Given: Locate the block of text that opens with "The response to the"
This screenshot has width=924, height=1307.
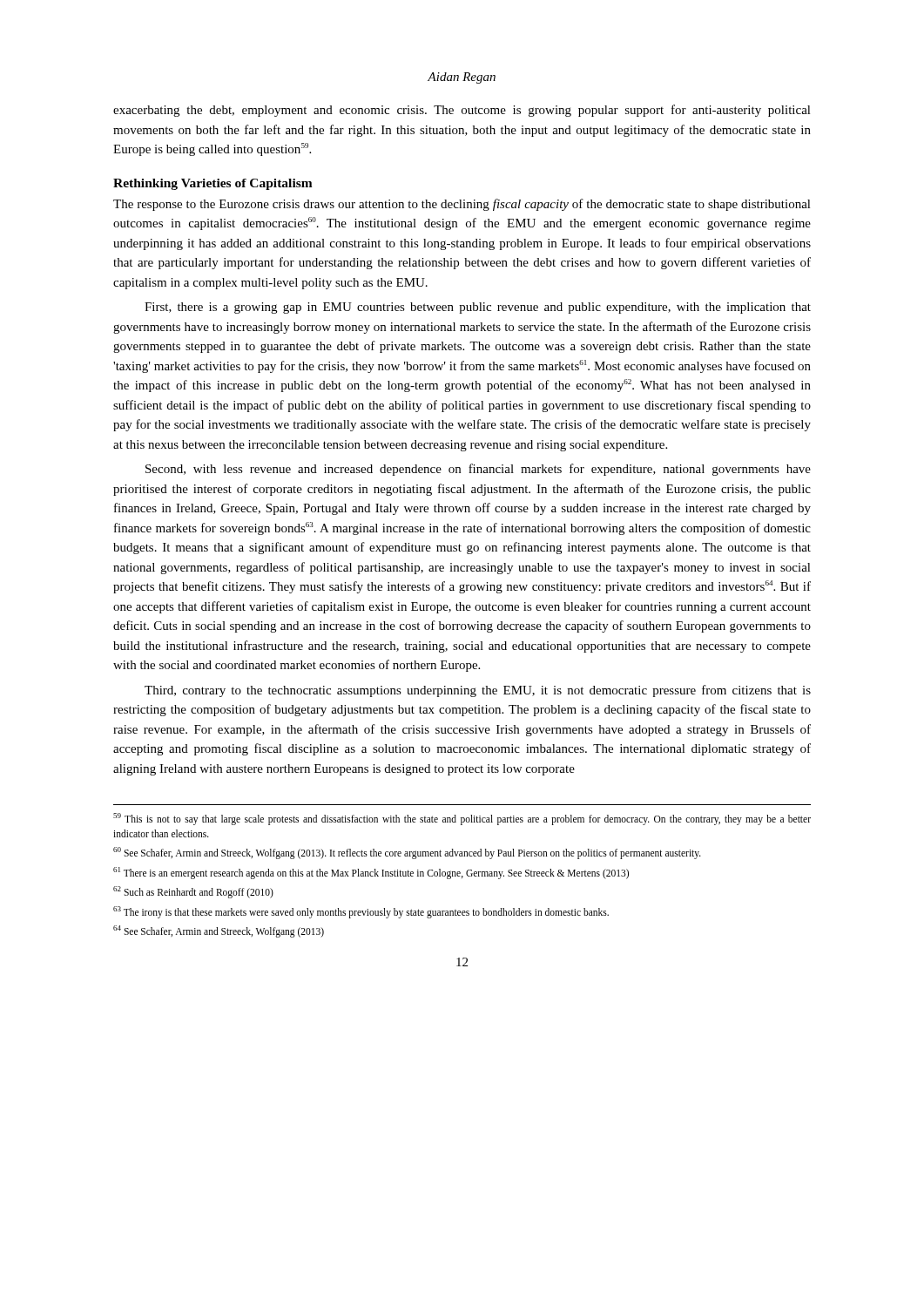Looking at the screenshot, I should (x=462, y=243).
